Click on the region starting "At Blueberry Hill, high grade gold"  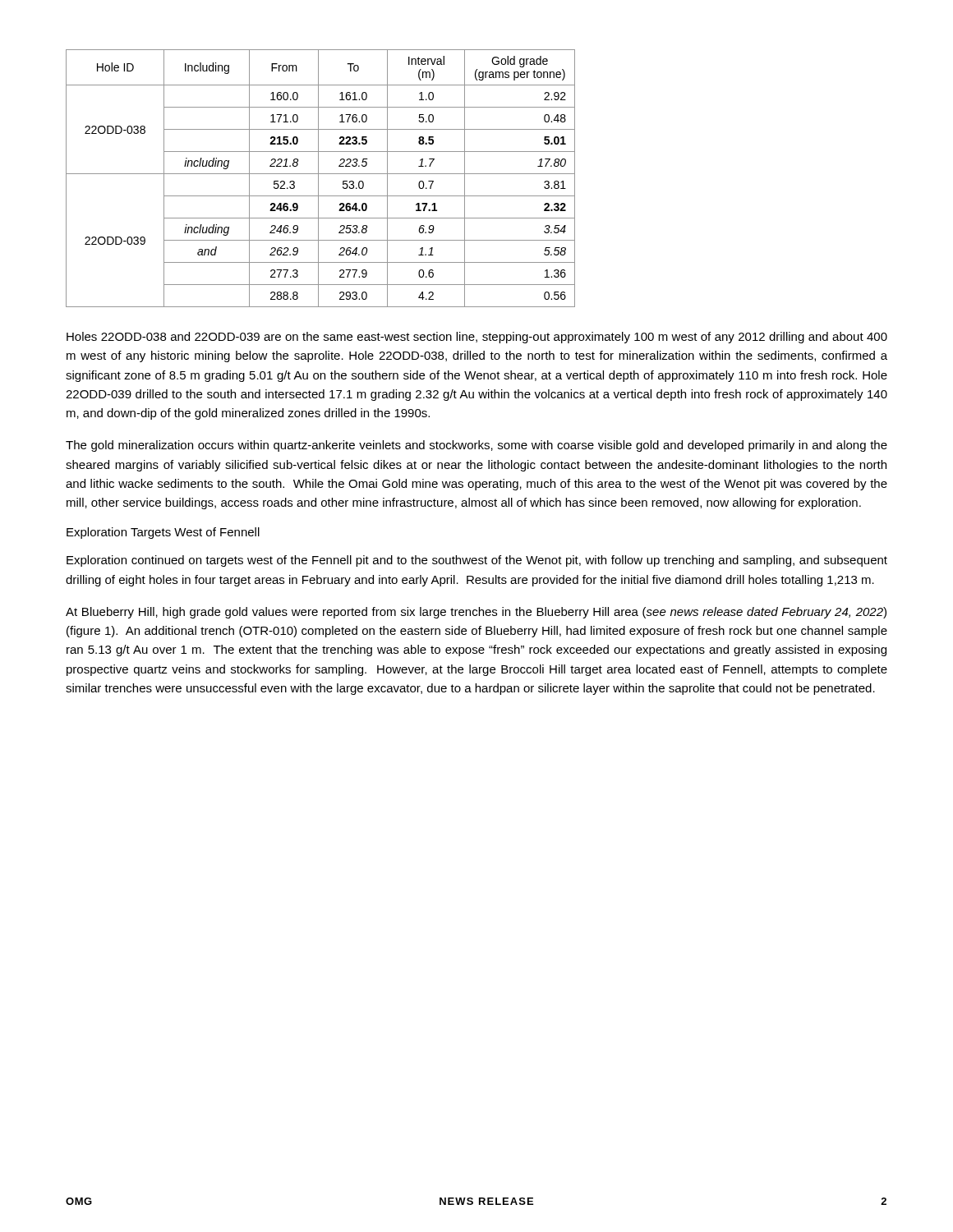pyautogui.click(x=476, y=649)
